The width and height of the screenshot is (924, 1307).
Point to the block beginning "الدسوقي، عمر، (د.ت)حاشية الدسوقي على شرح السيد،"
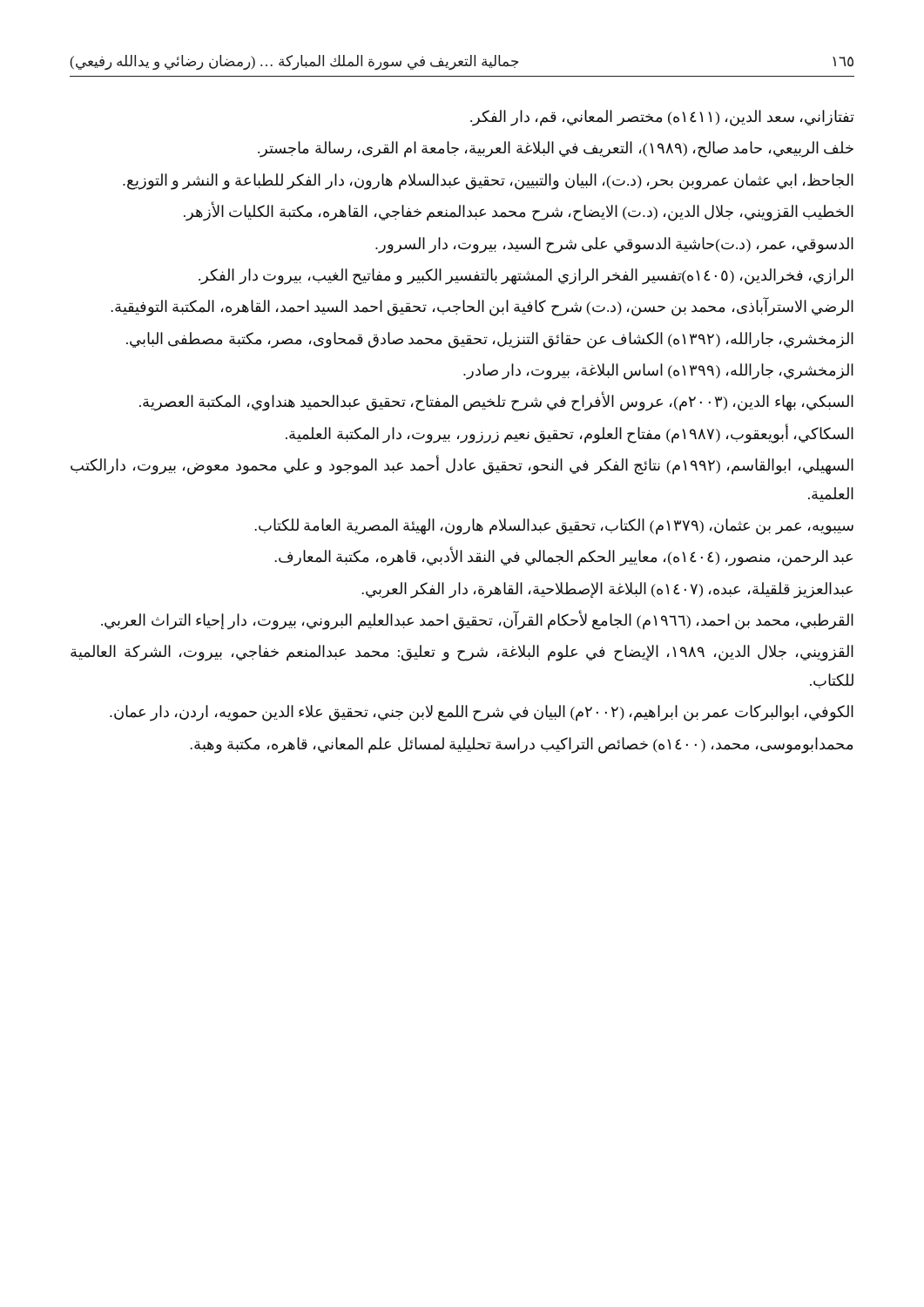[x=615, y=244]
